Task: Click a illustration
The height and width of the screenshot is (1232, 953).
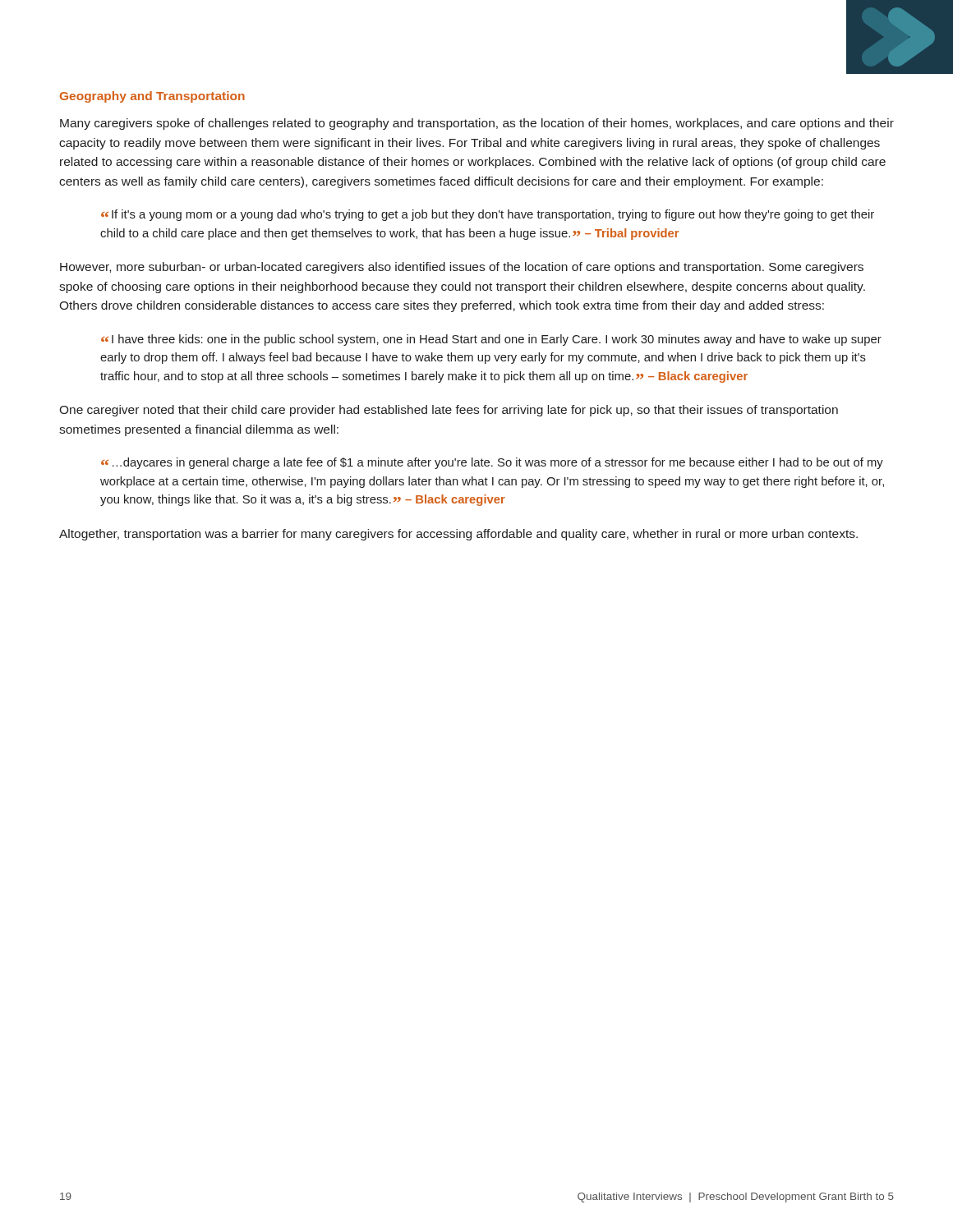Action: [x=900, y=37]
